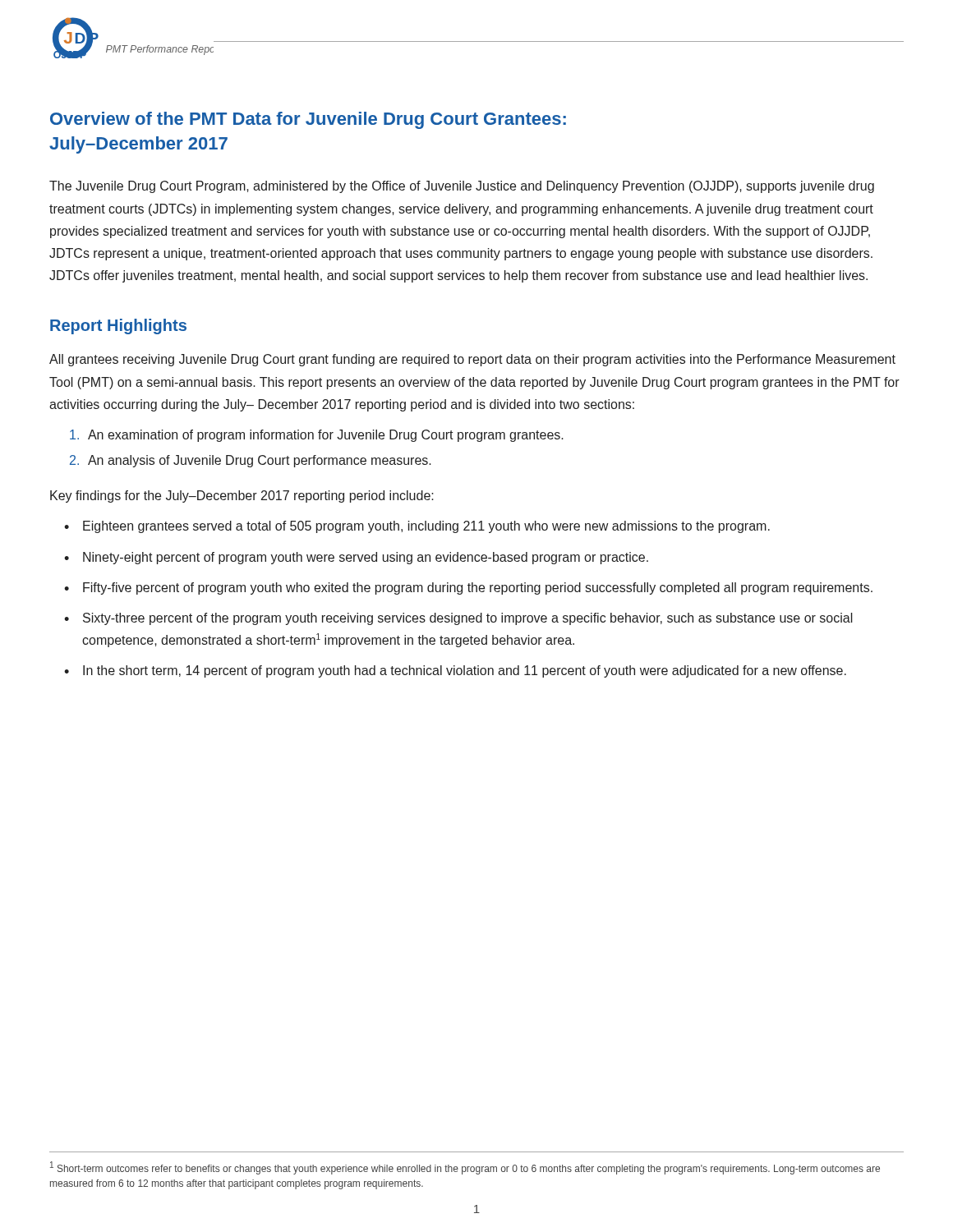Image resolution: width=953 pixels, height=1232 pixels.
Task: Click on the block starting "Fifty-five percent of program youth who exited"
Action: pyautogui.click(x=478, y=587)
